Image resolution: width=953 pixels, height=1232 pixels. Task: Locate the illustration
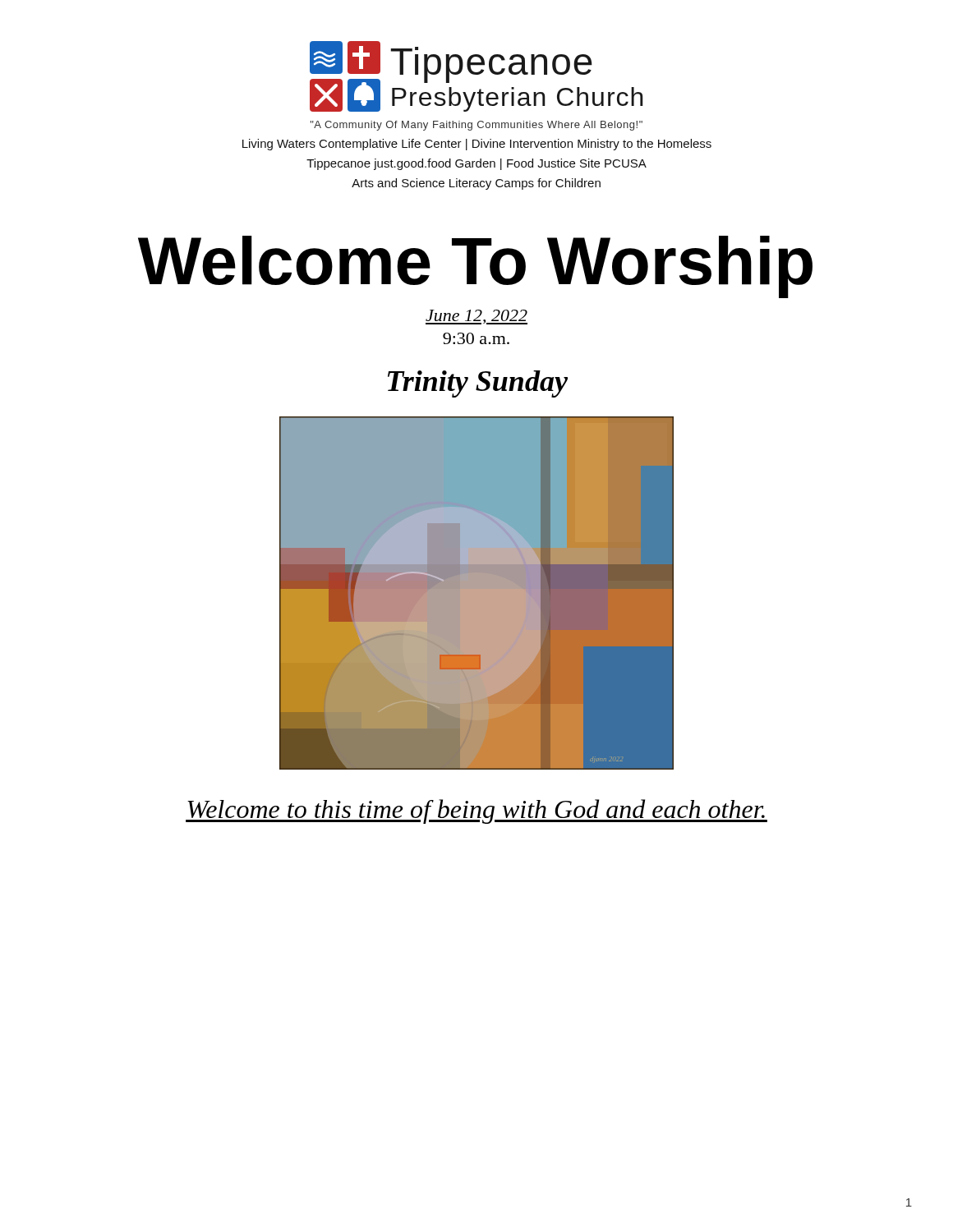(x=476, y=593)
